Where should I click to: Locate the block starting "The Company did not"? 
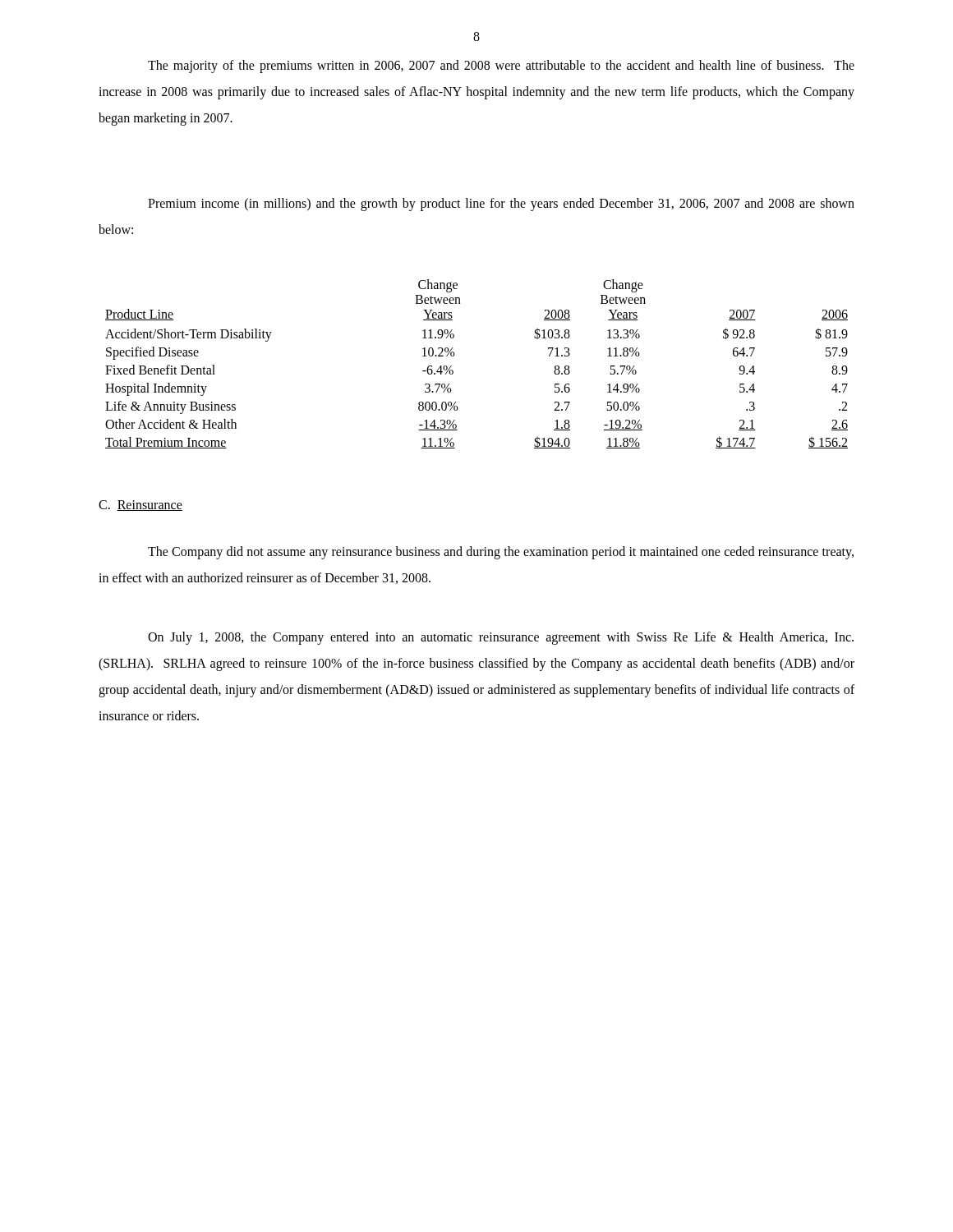tap(476, 565)
